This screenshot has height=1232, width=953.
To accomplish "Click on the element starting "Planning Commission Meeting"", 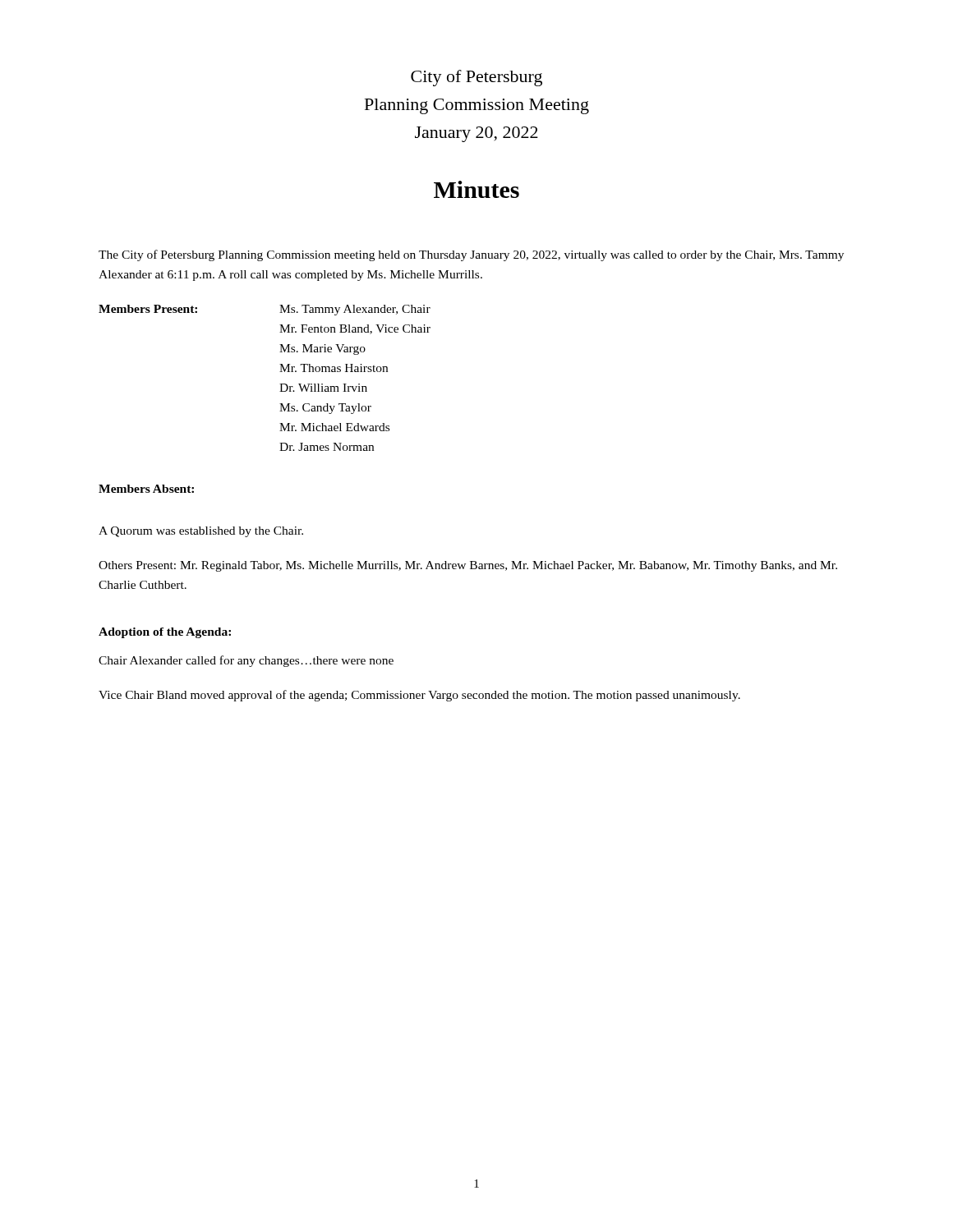I will [476, 104].
